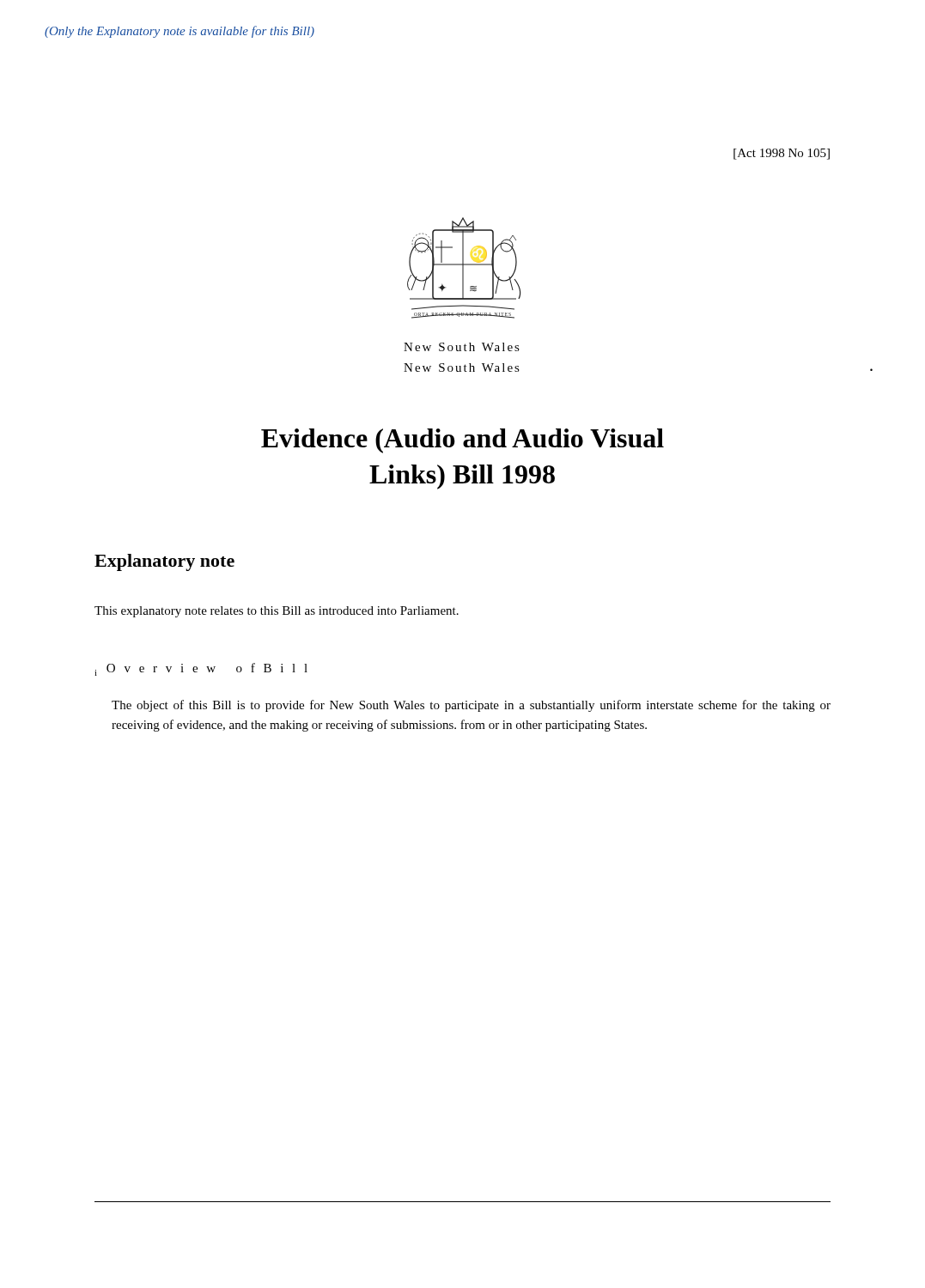Find the caption
The height and width of the screenshot is (1288, 925).
click(x=462, y=368)
